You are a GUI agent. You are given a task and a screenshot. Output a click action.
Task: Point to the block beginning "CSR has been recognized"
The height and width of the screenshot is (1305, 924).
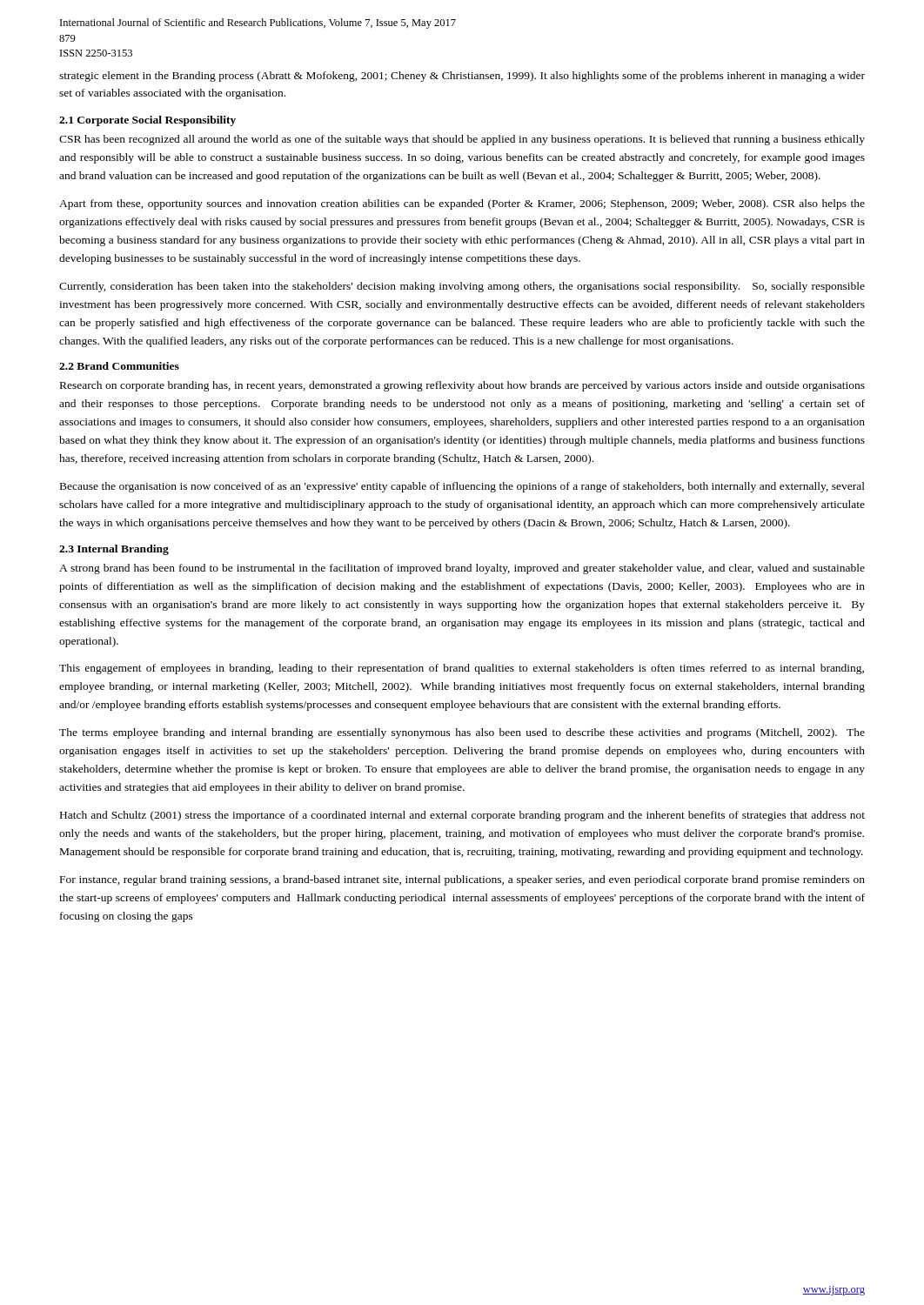(462, 157)
